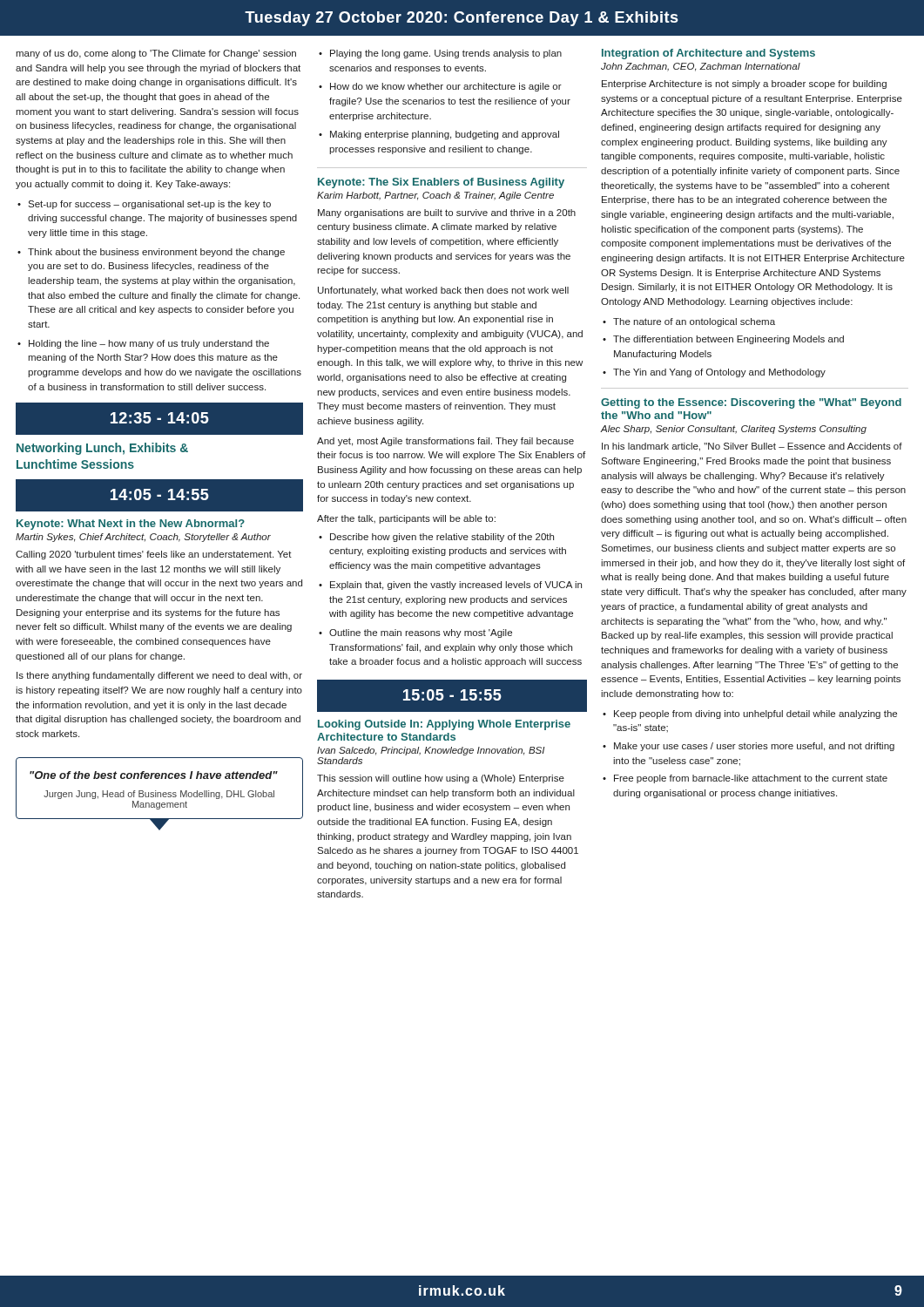Viewport: 924px width, 1307px height.
Task: Locate the section header that opens with "Getting to the Essence:"
Action: click(x=751, y=409)
